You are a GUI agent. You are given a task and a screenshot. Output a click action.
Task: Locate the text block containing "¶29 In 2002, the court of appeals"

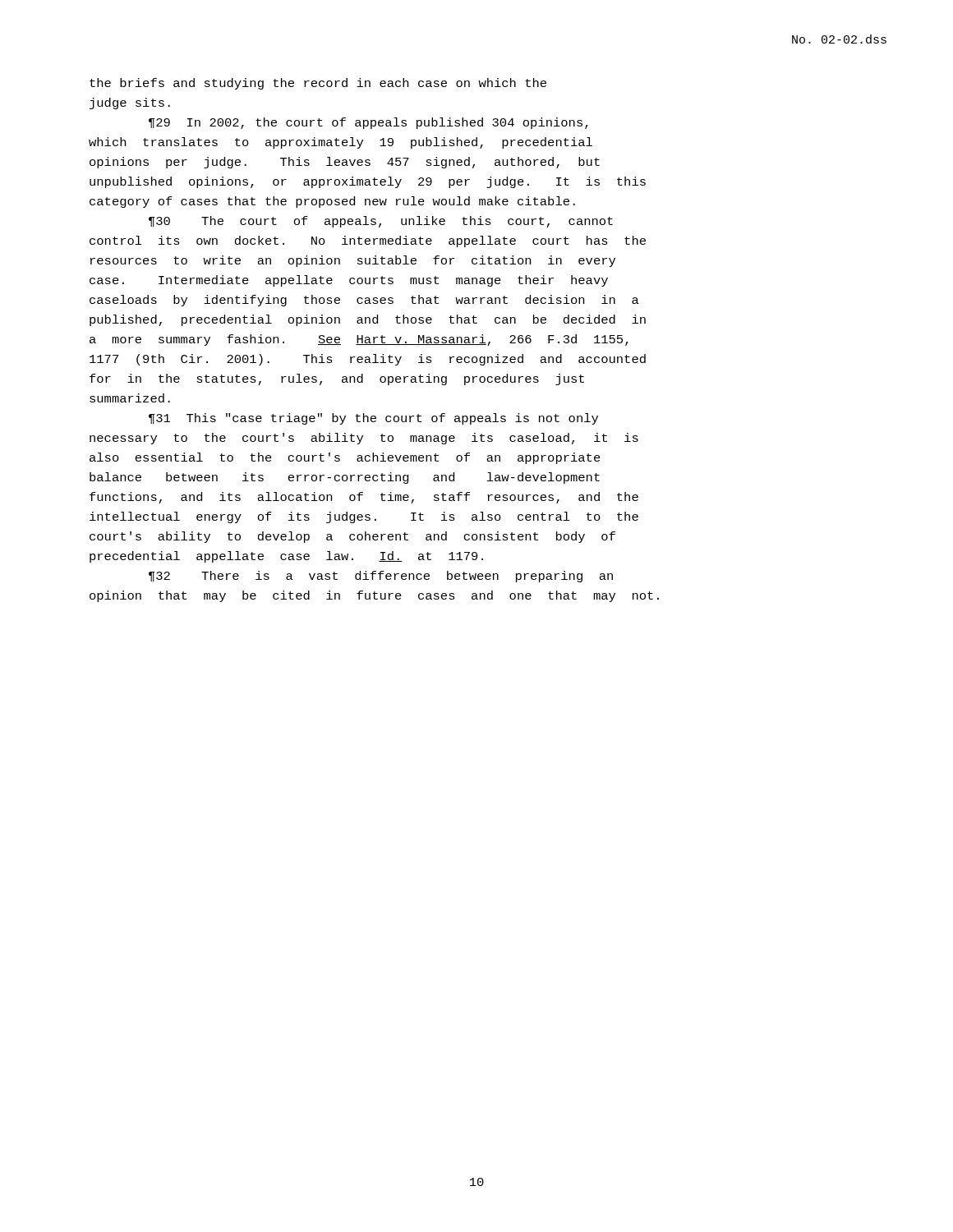(x=368, y=163)
